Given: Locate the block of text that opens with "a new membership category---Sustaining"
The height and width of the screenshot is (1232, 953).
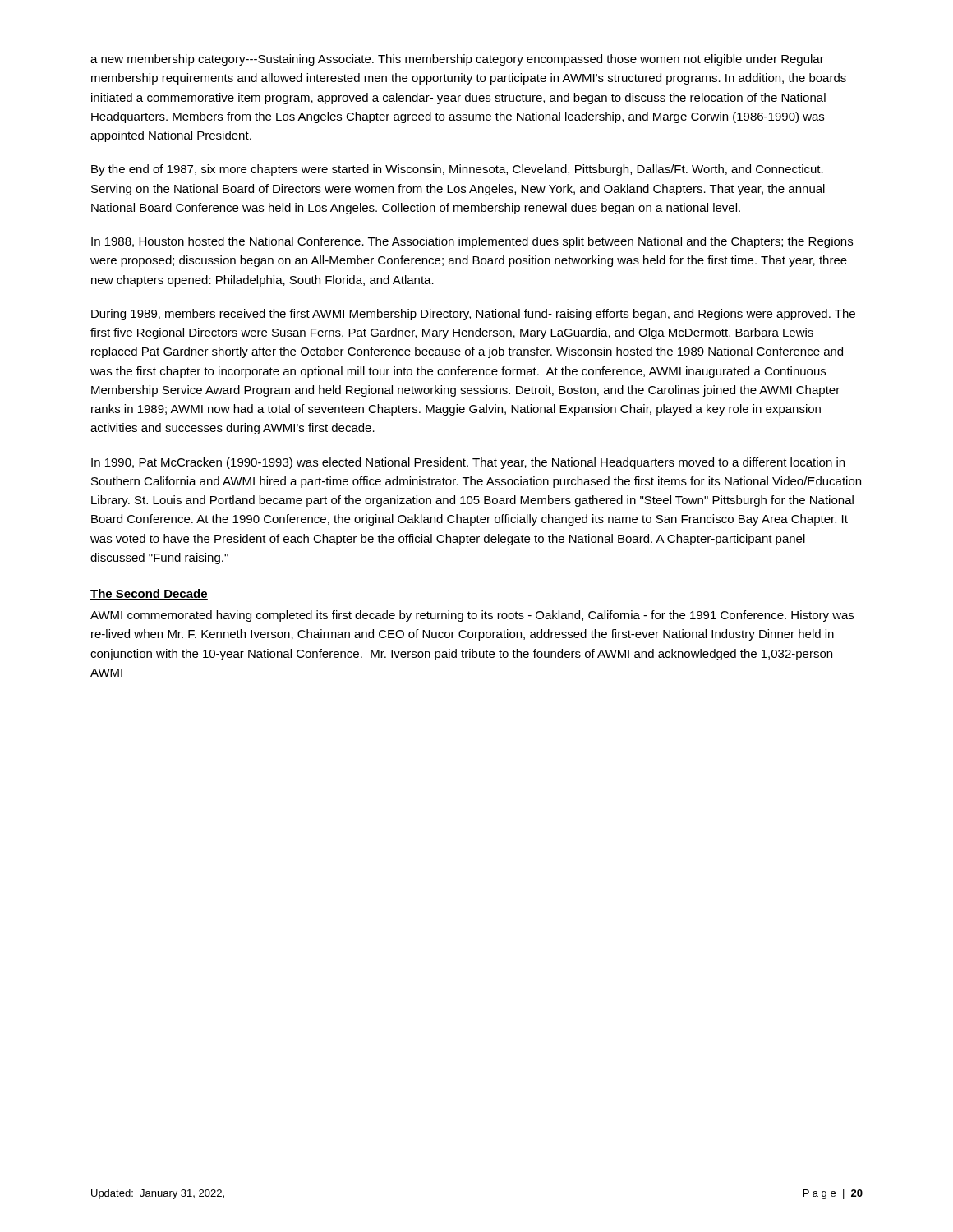Looking at the screenshot, I should tap(468, 97).
